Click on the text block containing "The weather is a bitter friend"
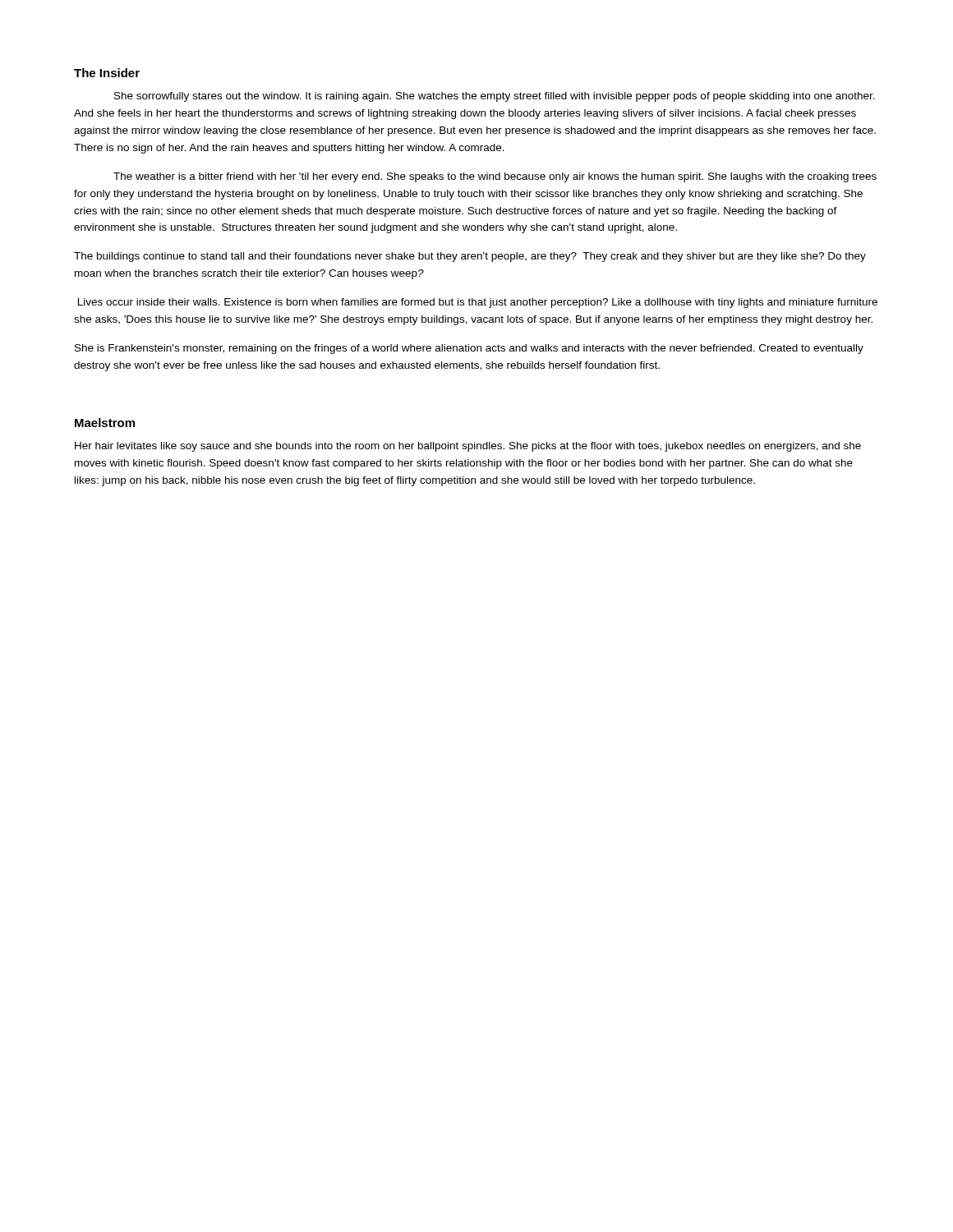953x1232 pixels. tap(475, 202)
